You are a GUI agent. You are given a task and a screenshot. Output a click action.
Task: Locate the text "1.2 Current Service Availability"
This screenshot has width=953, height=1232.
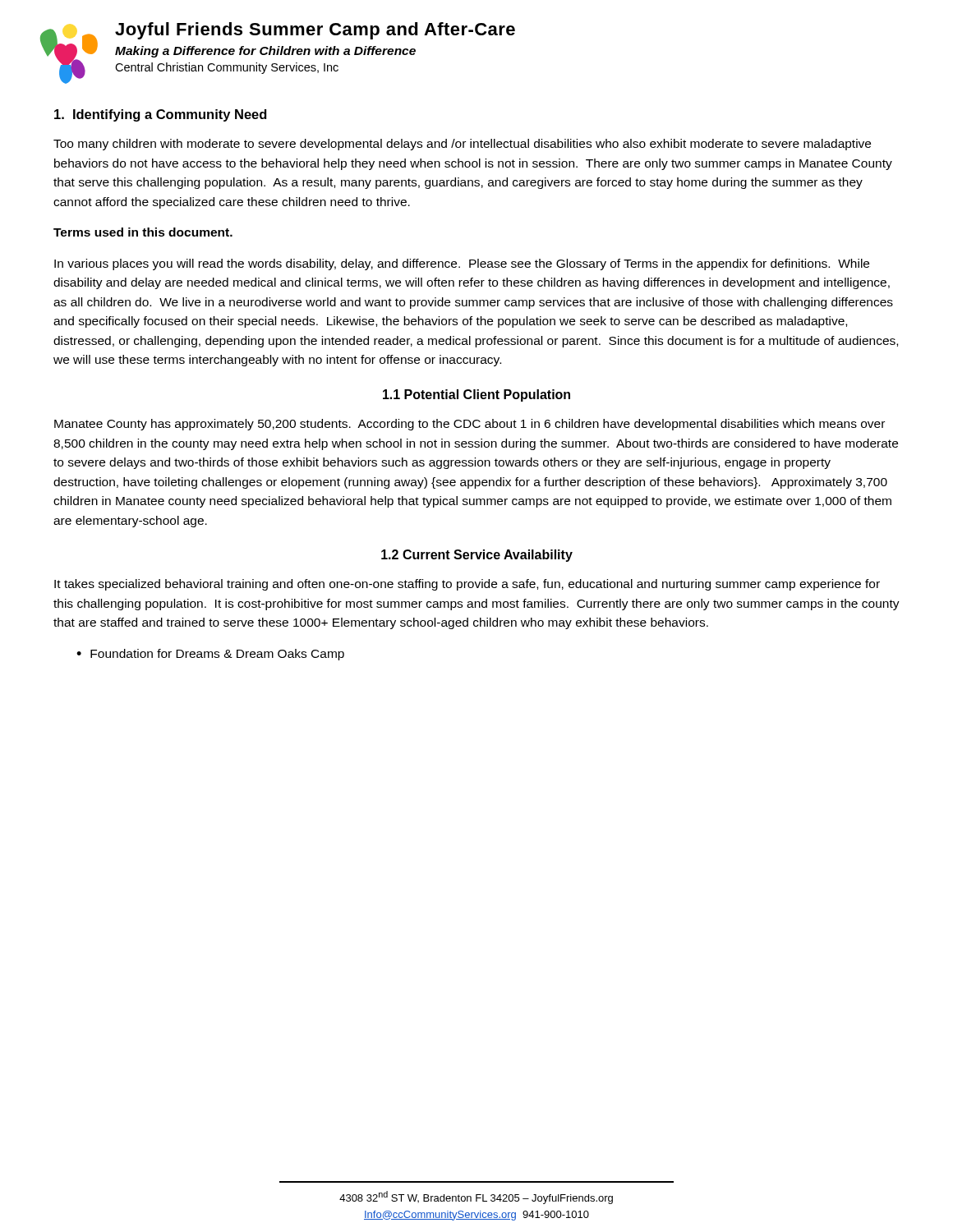click(x=476, y=555)
